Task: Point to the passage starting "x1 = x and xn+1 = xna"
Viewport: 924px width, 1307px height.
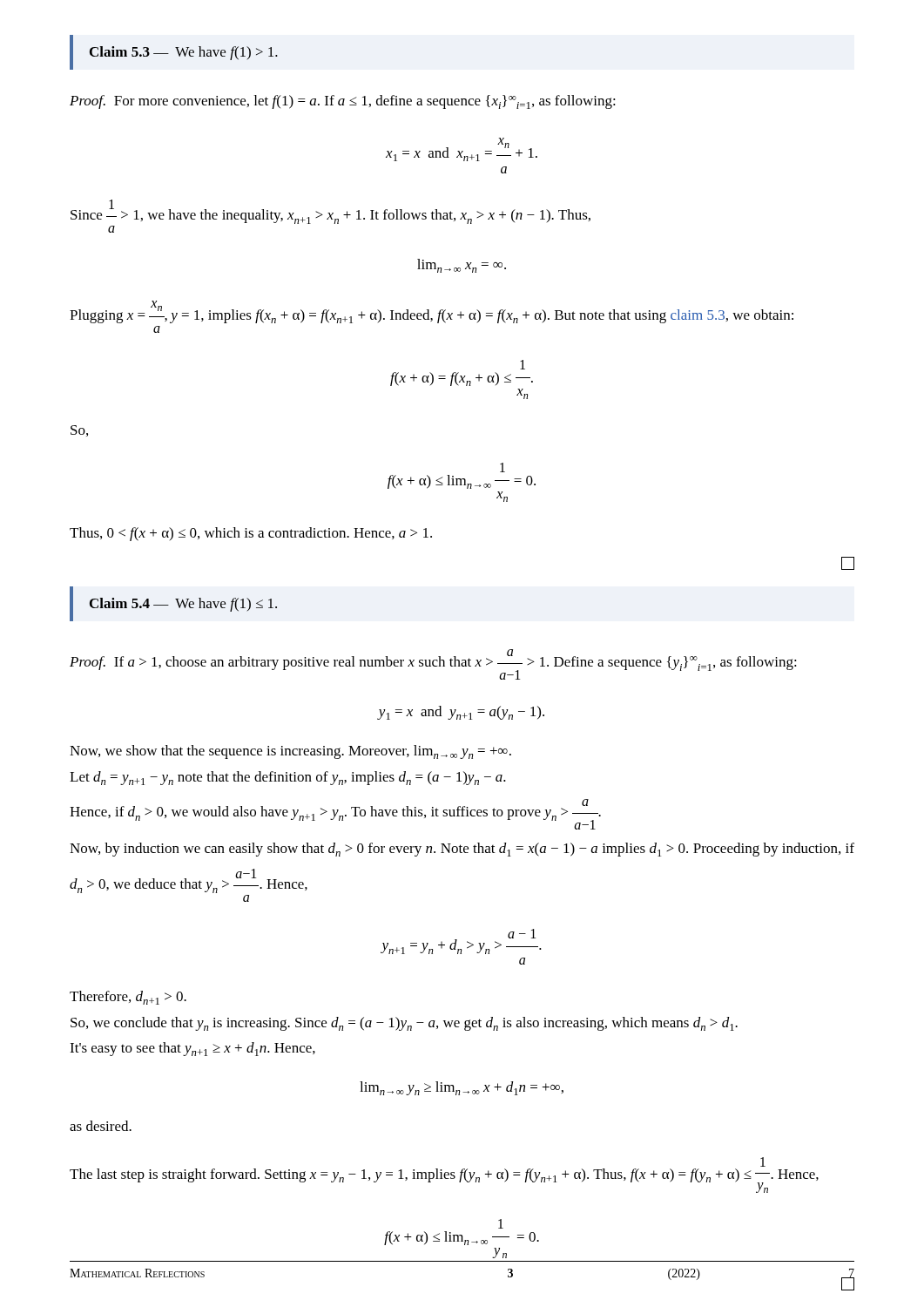Action: click(462, 154)
